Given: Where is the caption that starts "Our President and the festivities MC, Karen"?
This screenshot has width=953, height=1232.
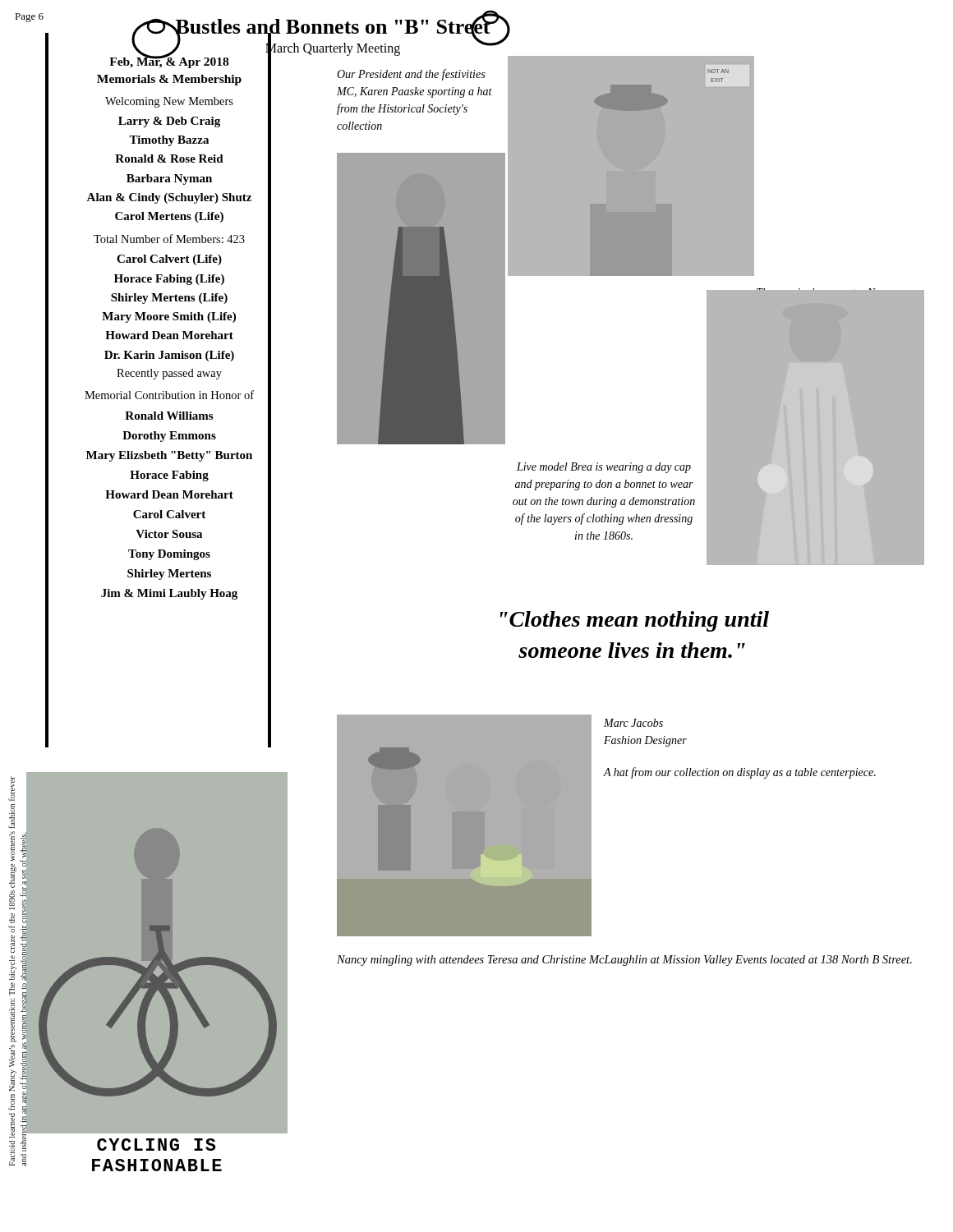Looking at the screenshot, I should pyautogui.click(x=414, y=100).
